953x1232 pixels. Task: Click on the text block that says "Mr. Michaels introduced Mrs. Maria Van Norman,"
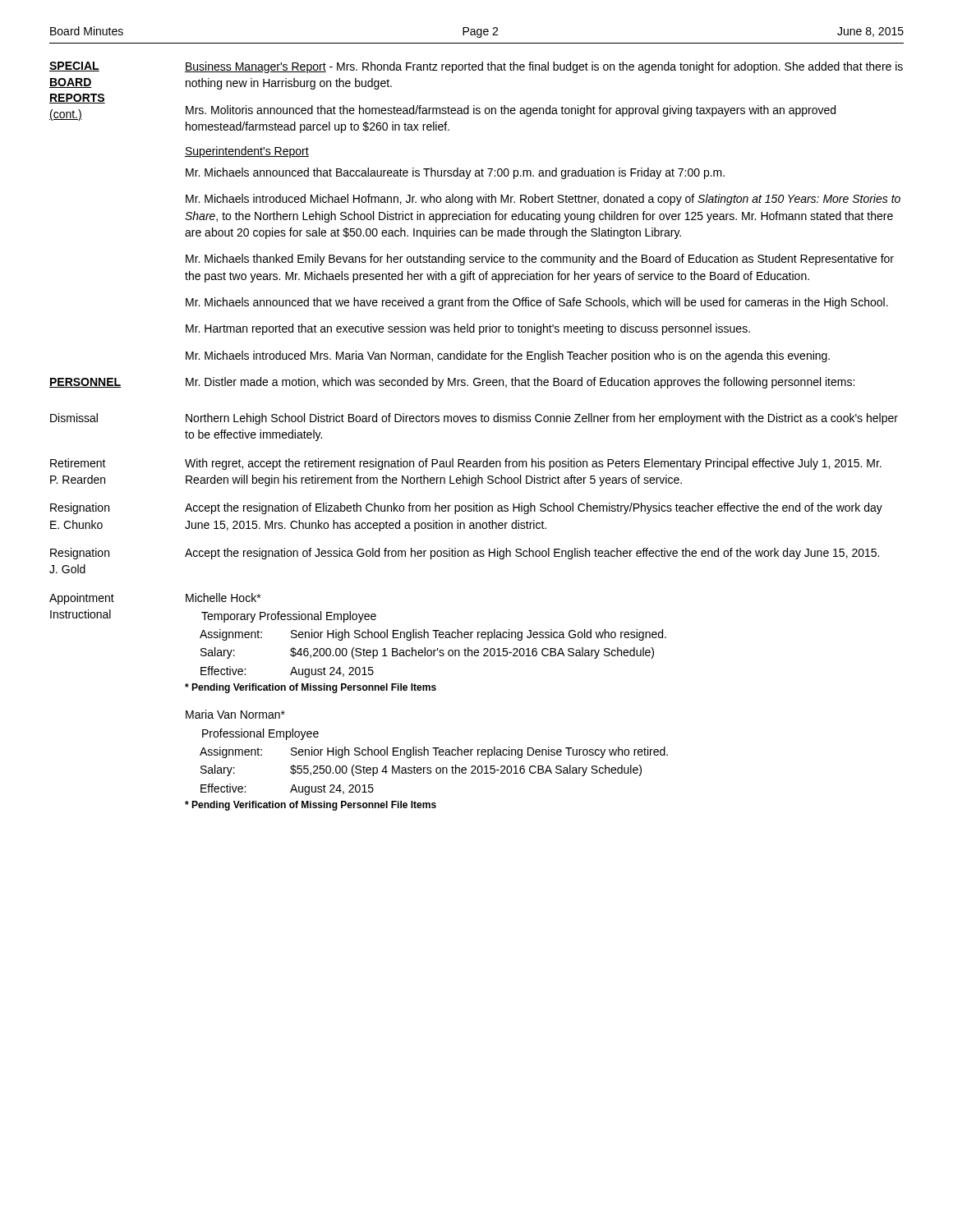508,355
